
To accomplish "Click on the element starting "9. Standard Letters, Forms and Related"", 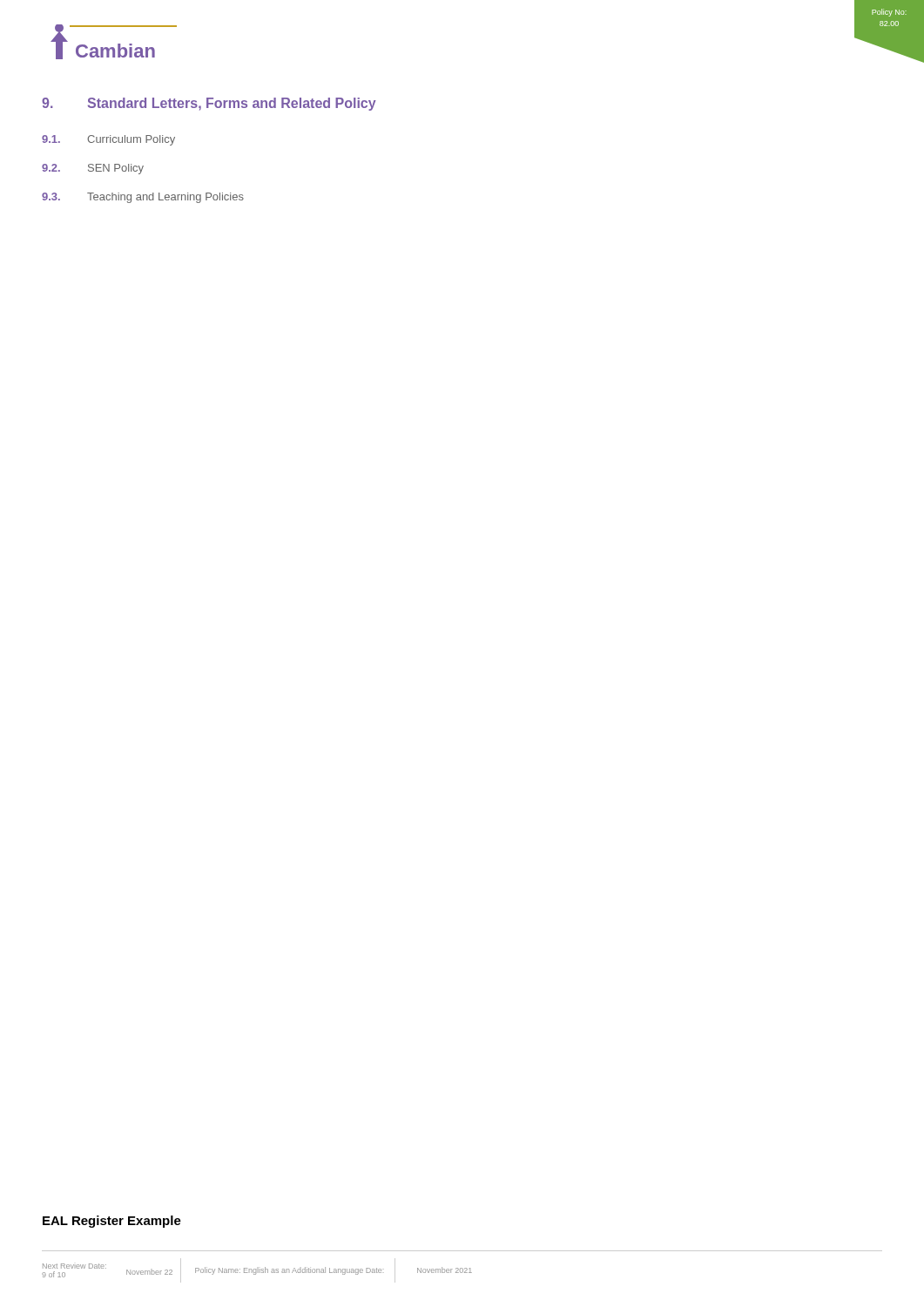I will click(x=209, y=104).
